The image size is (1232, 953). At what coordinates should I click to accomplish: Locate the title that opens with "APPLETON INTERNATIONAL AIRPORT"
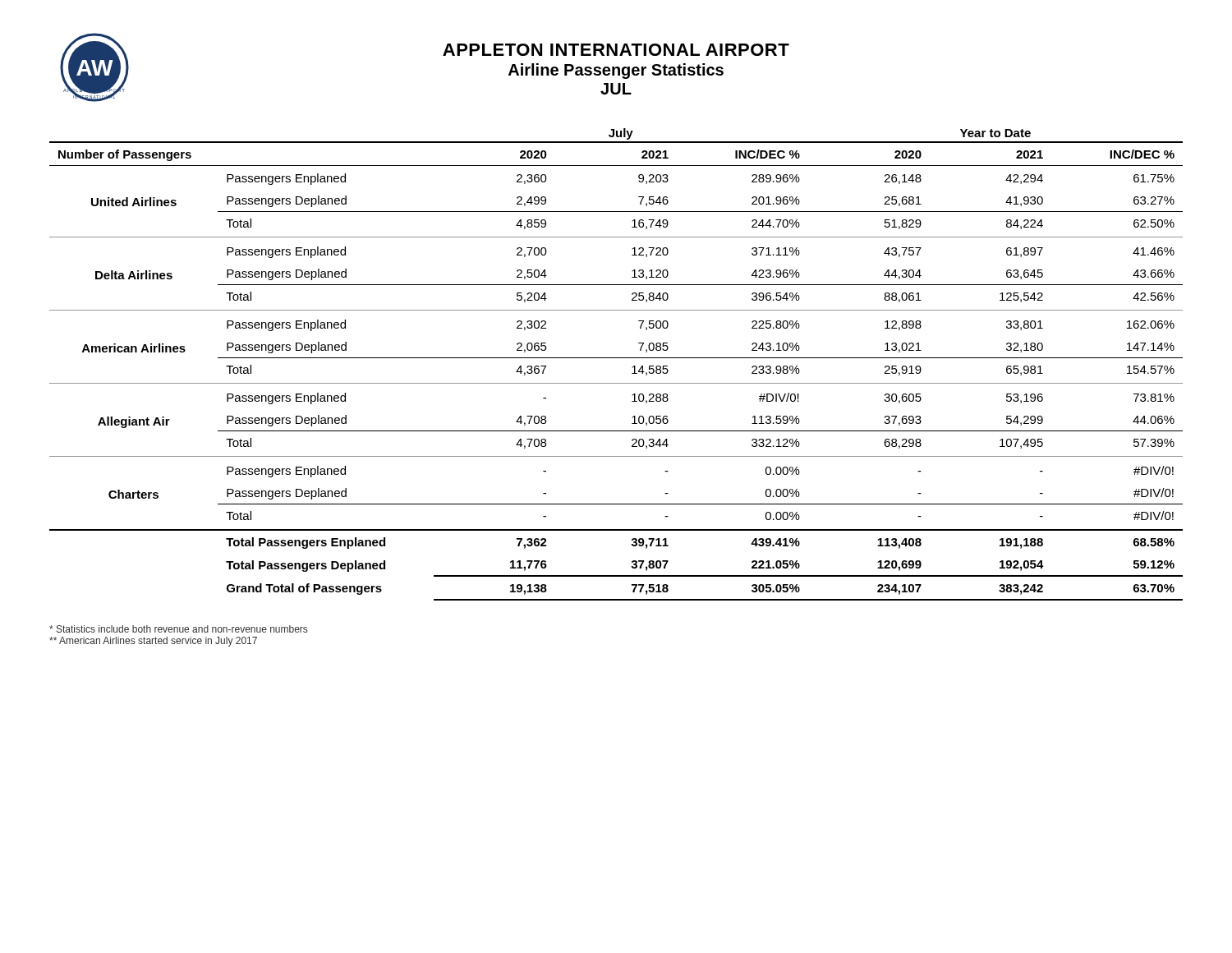616,69
